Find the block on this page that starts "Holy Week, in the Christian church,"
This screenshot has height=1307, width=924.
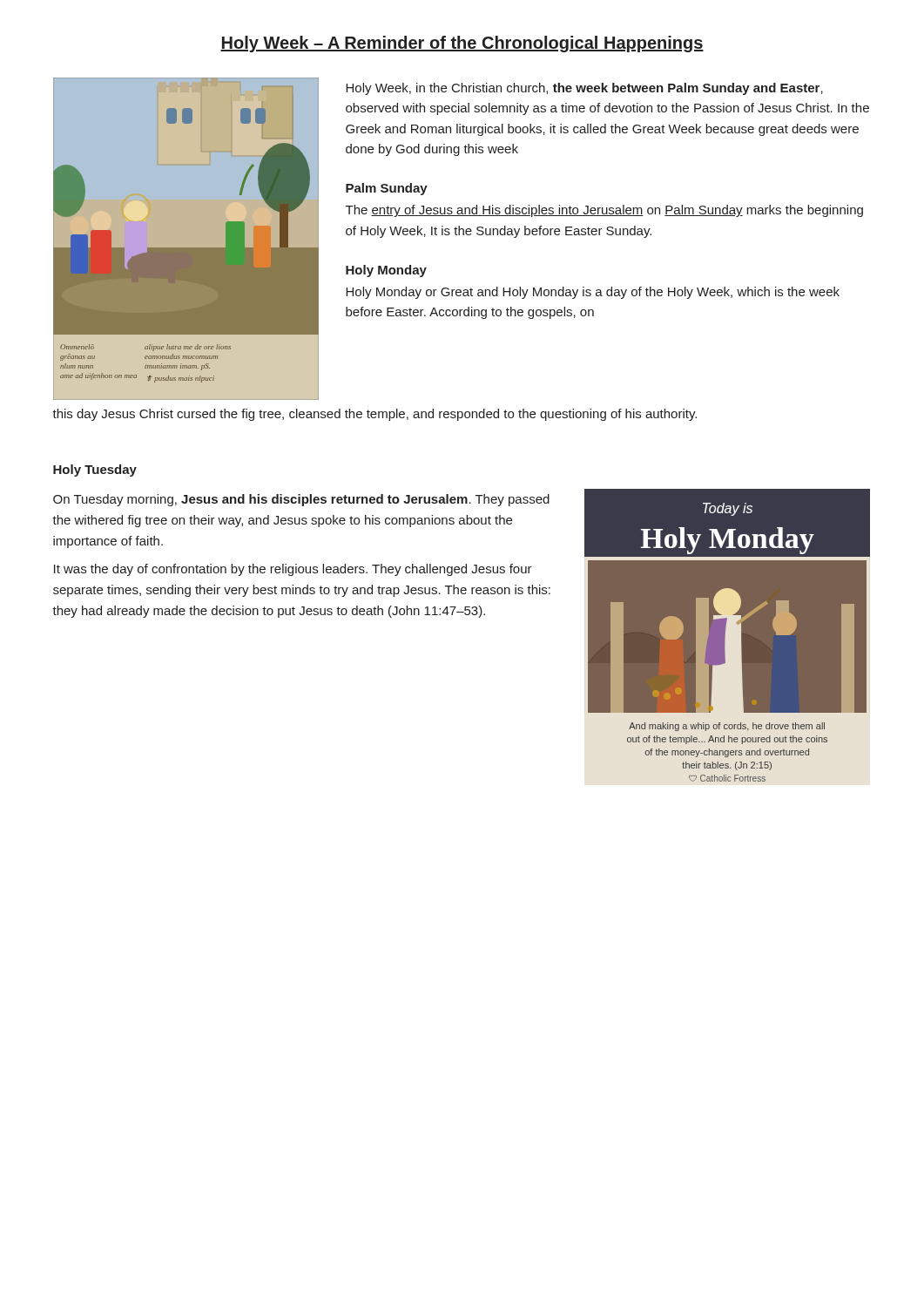pyautogui.click(x=607, y=118)
